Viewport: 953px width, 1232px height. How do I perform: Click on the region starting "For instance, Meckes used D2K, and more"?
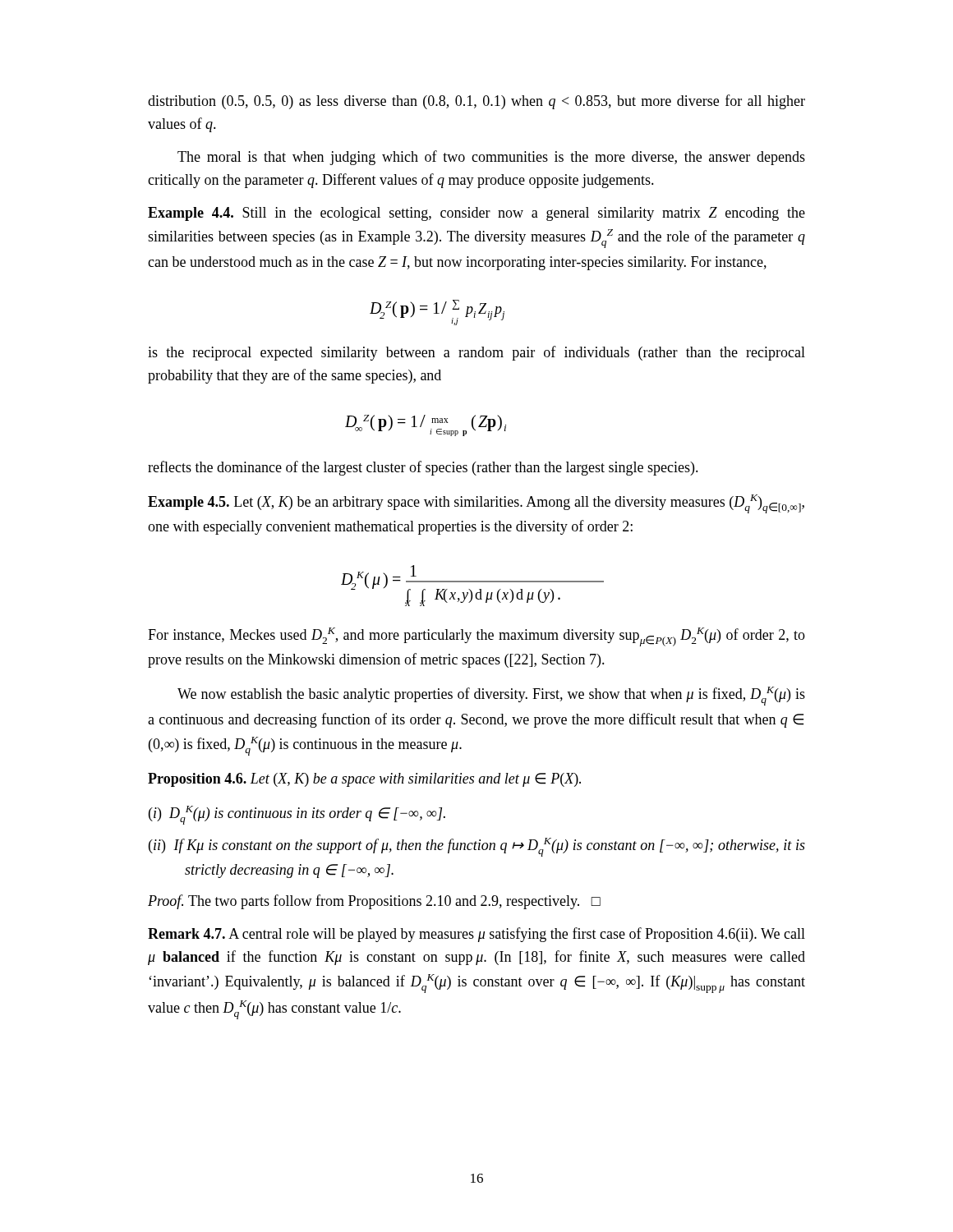476,647
